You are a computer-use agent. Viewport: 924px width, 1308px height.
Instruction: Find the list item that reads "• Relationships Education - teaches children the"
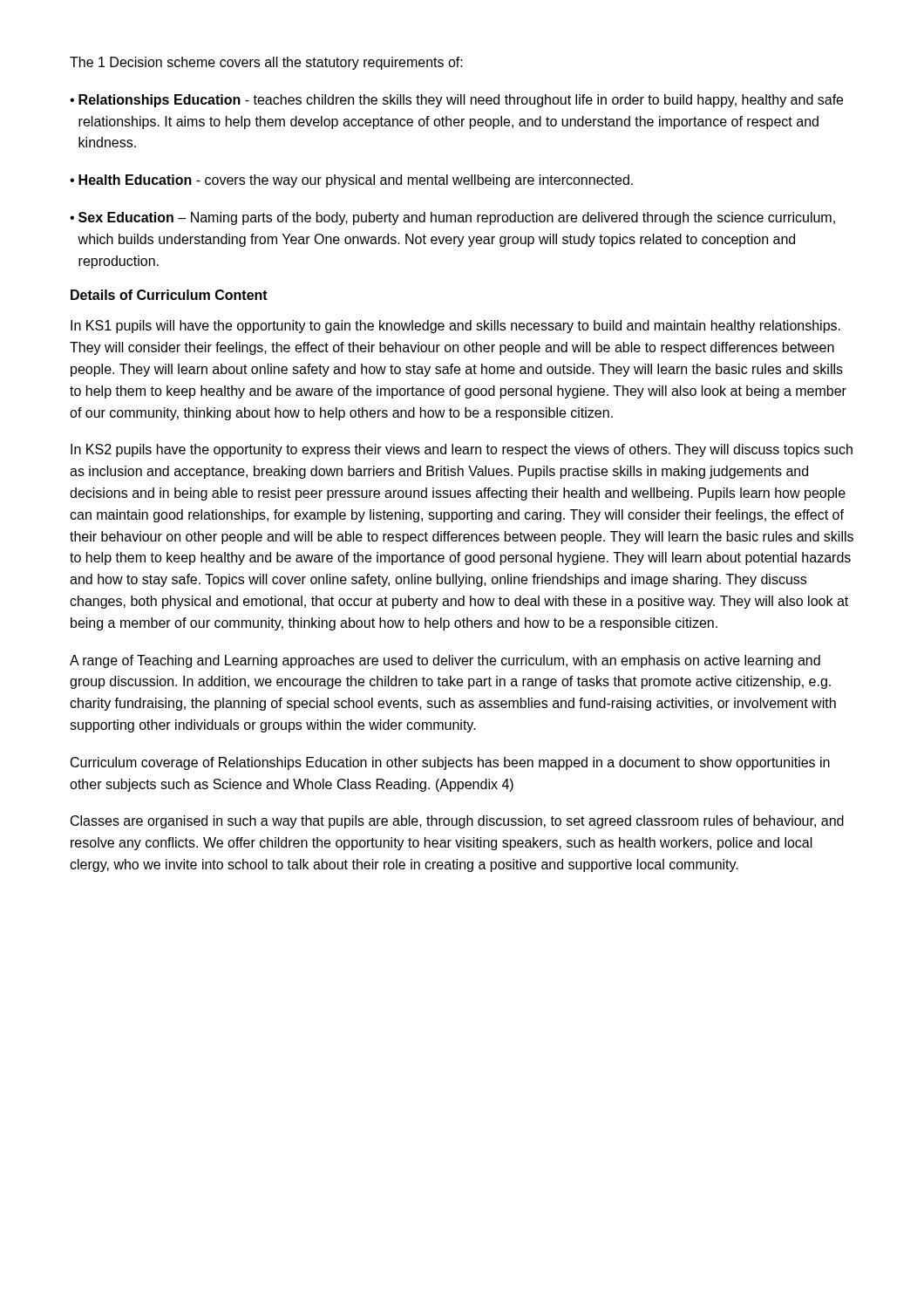(462, 122)
